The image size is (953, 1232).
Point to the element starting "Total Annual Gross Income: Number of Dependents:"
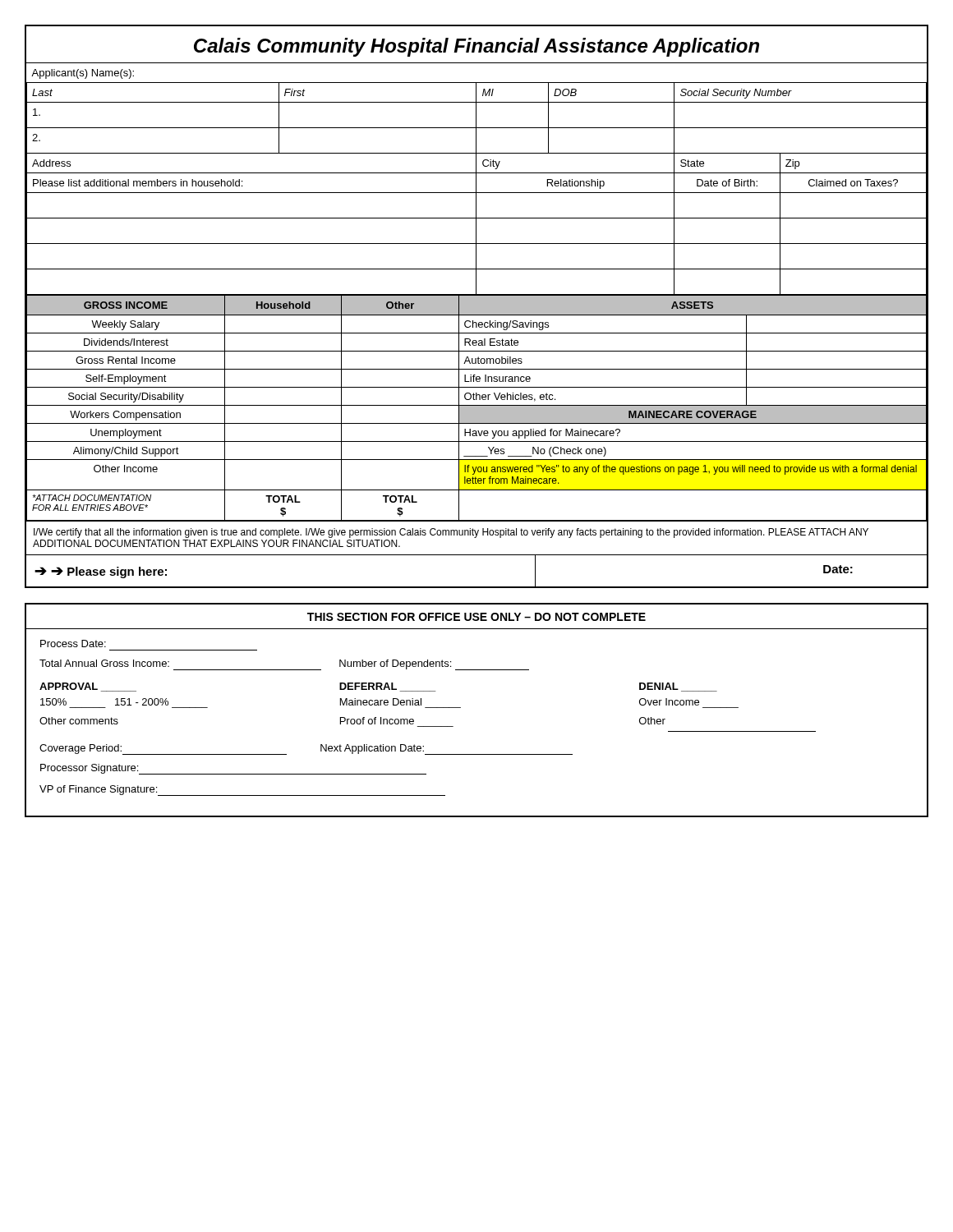(284, 664)
